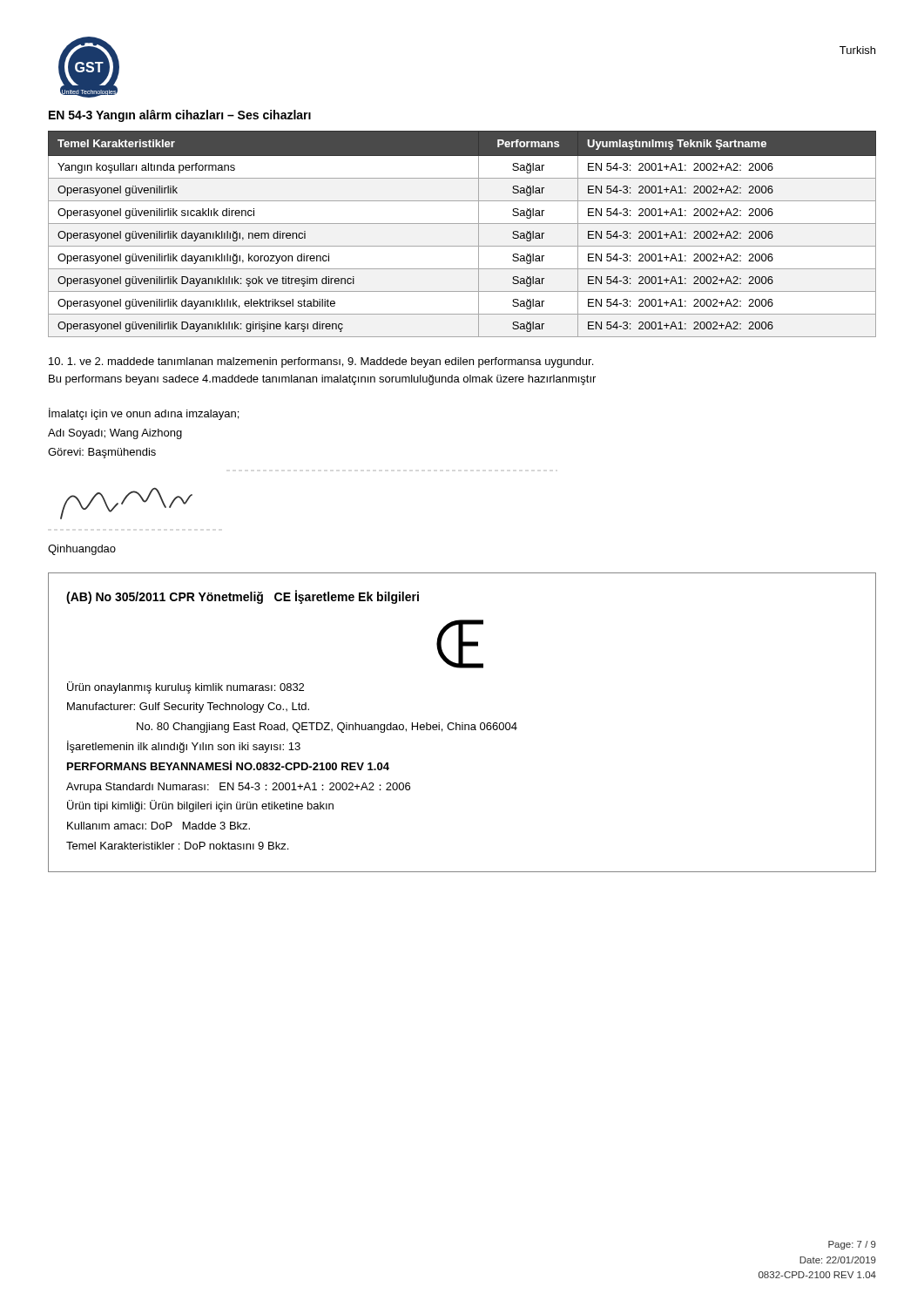Locate the text block starting "EN 54-3 Yangın"

tap(180, 115)
